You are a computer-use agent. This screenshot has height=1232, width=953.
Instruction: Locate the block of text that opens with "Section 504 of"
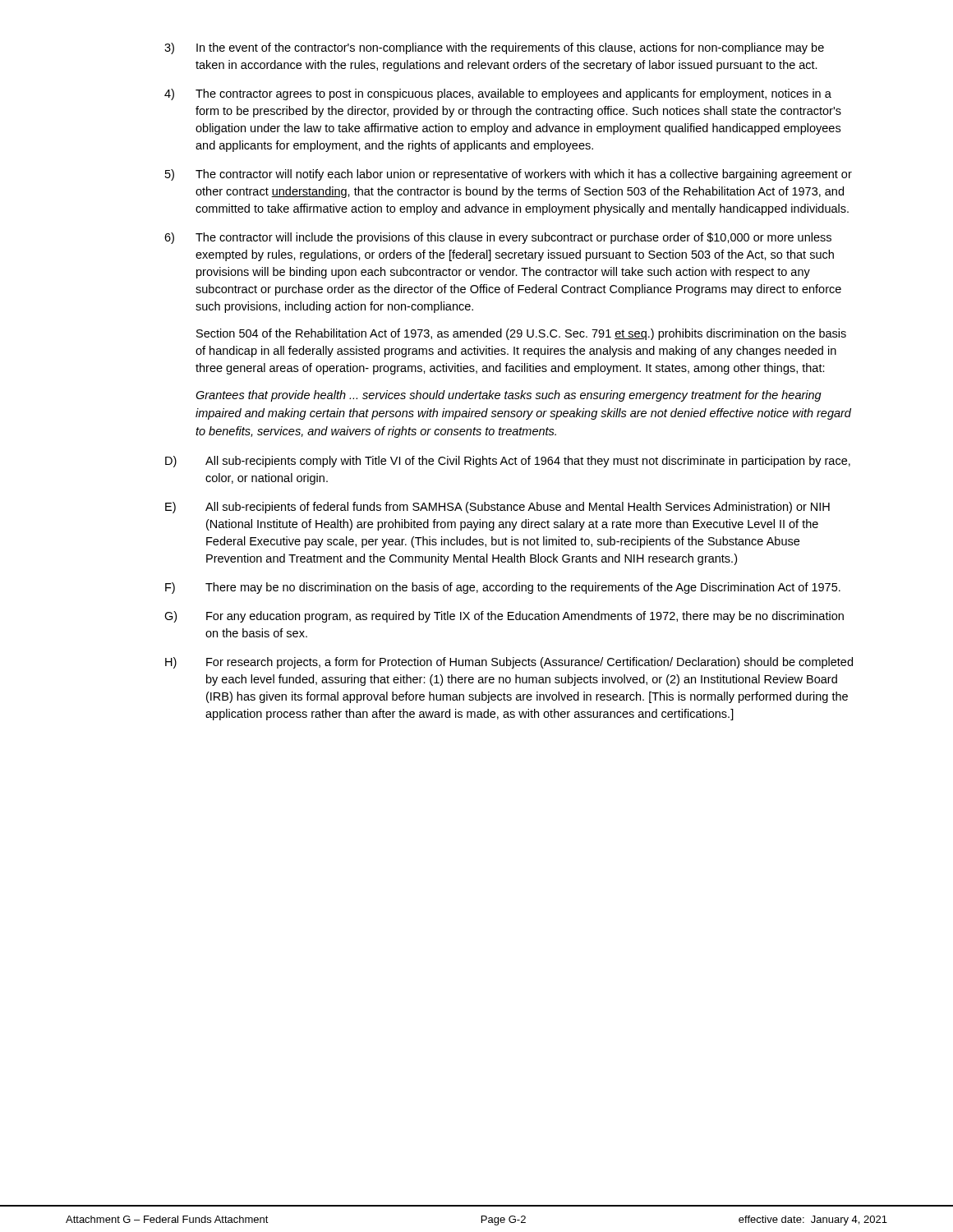click(521, 351)
